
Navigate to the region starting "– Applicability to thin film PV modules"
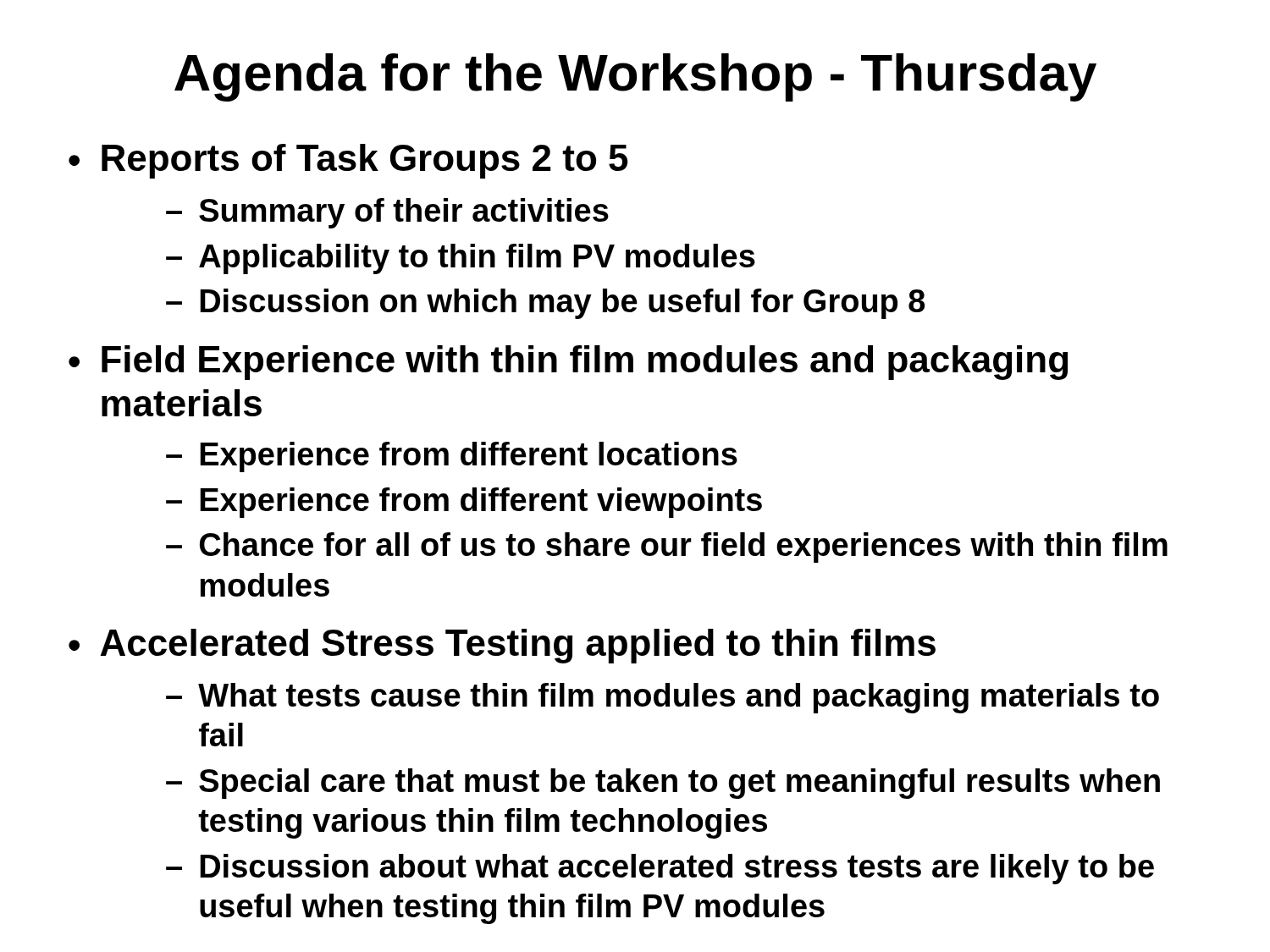click(x=461, y=257)
